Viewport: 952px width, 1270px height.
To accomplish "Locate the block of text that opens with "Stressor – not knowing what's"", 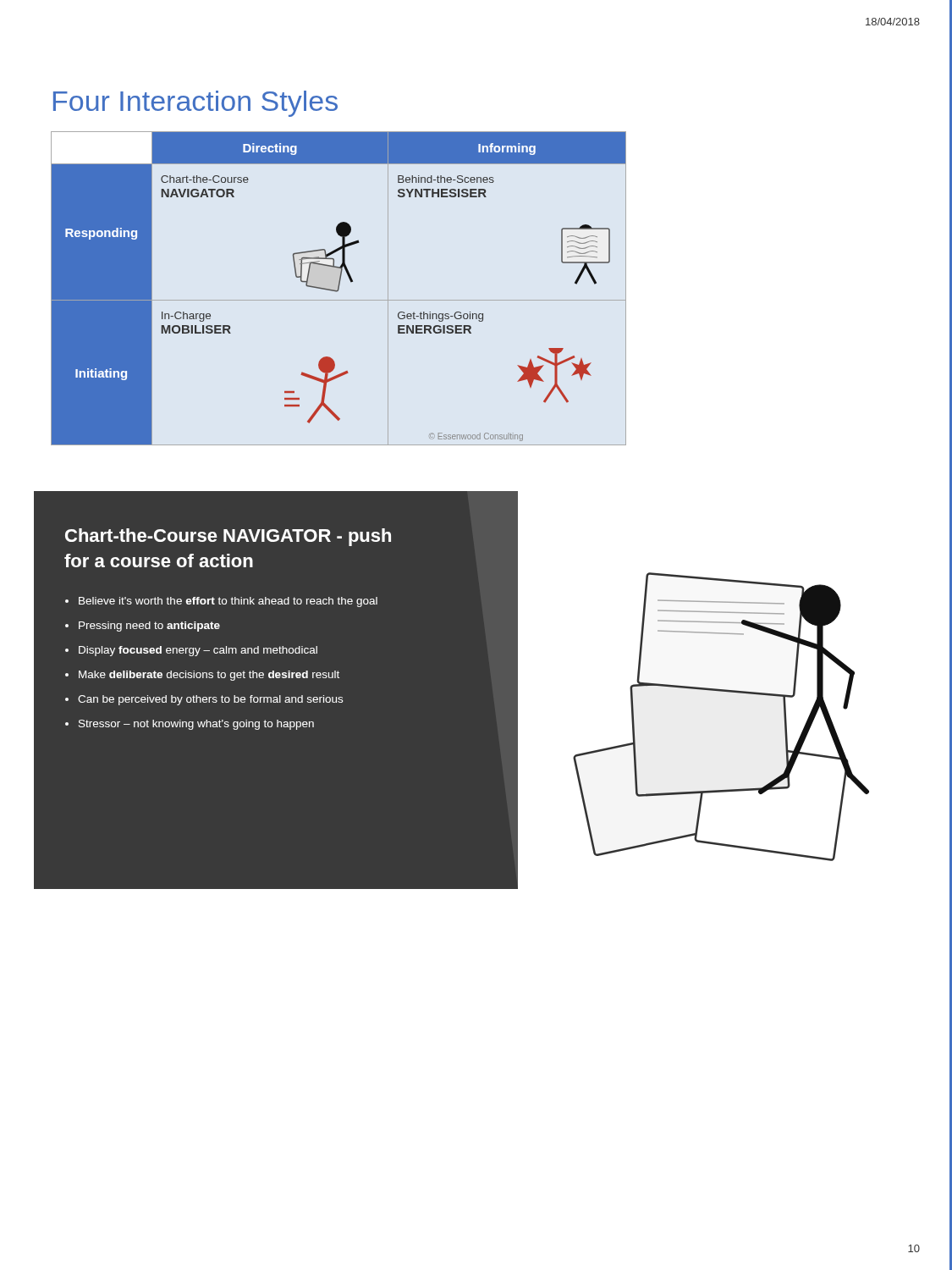I will coord(196,723).
